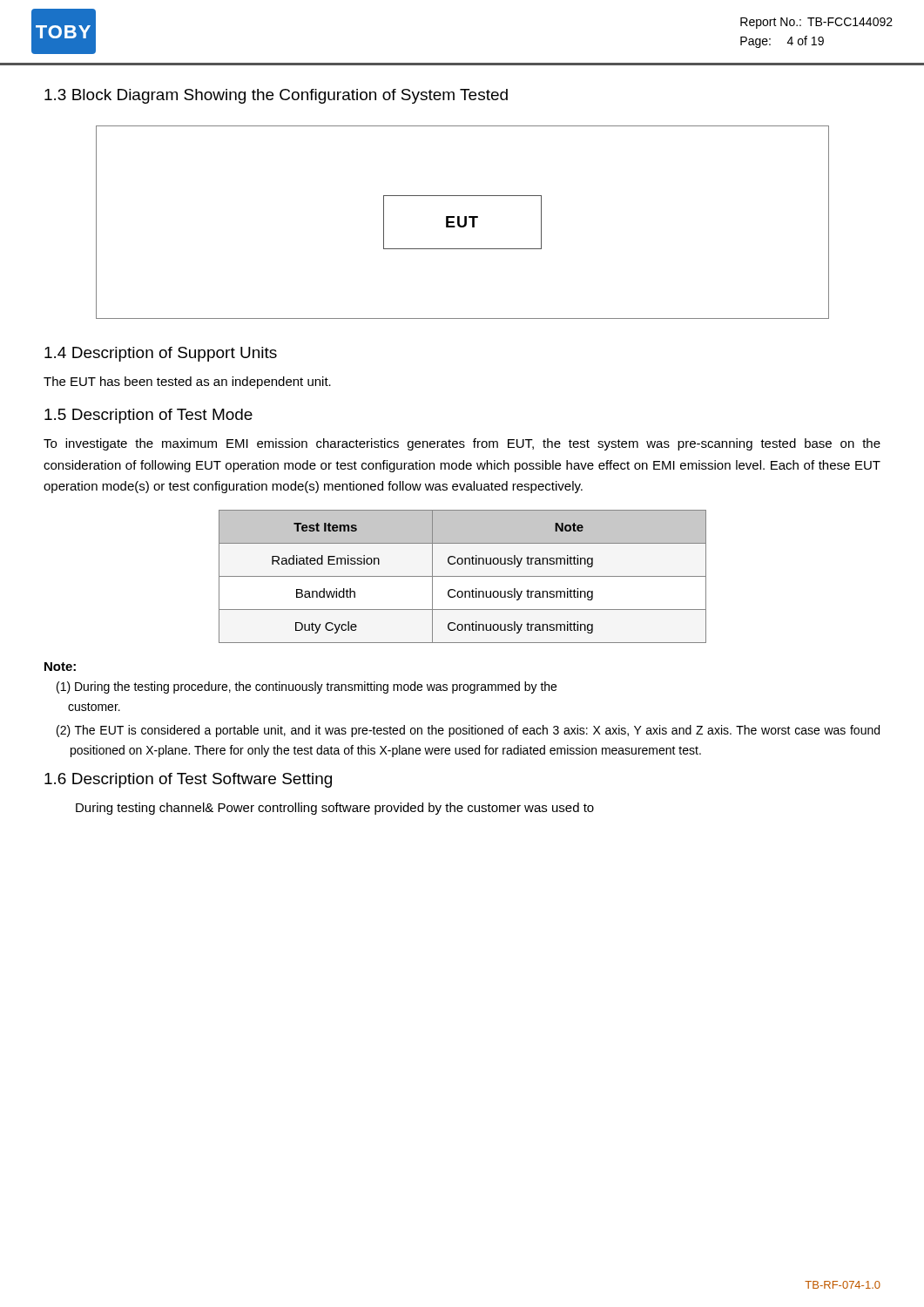Locate the section header that reads "1.4 Description of Support"
Viewport: 924px width, 1307px height.
coord(160,352)
